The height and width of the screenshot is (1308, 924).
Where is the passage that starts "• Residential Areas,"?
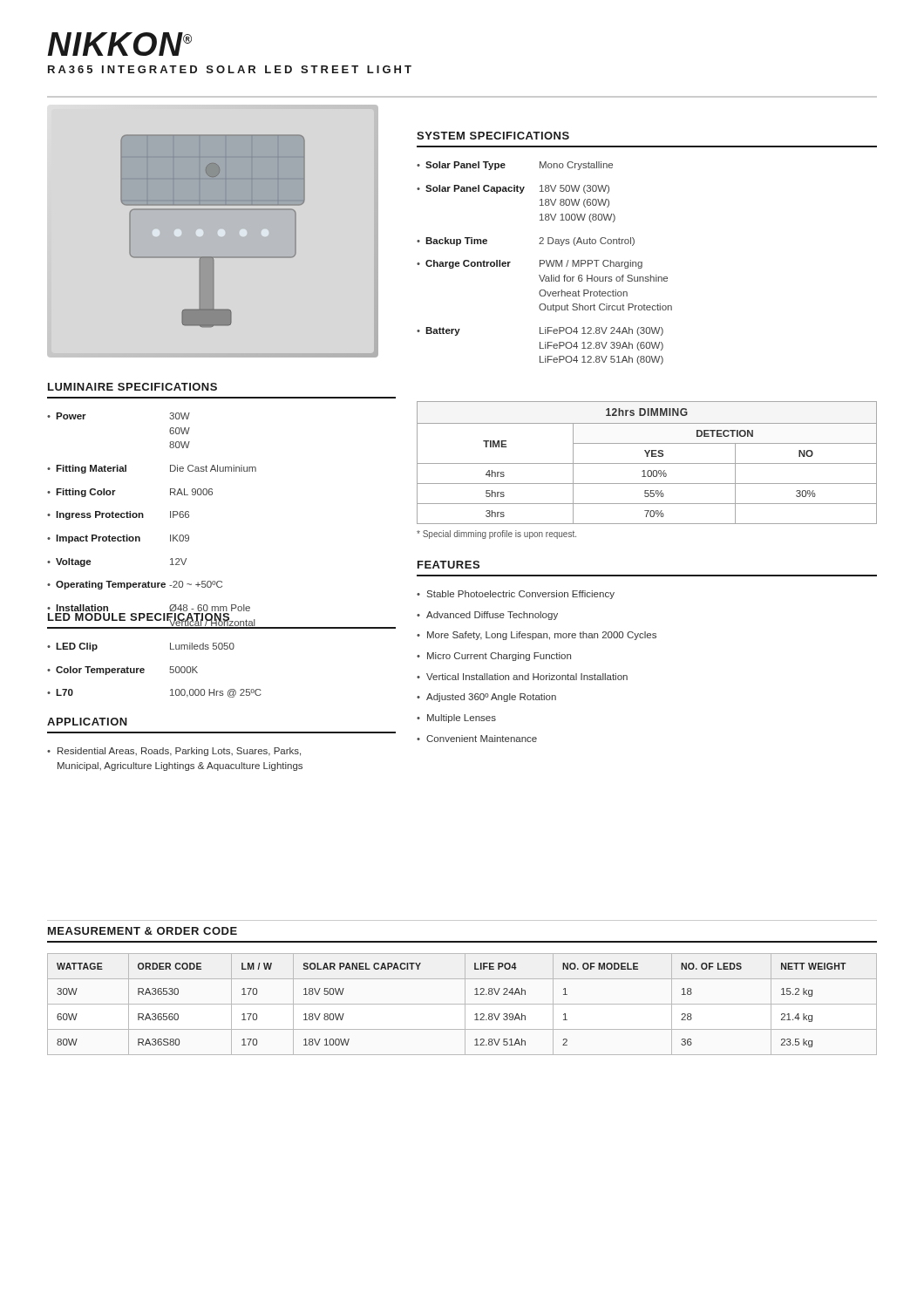[175, 758]
